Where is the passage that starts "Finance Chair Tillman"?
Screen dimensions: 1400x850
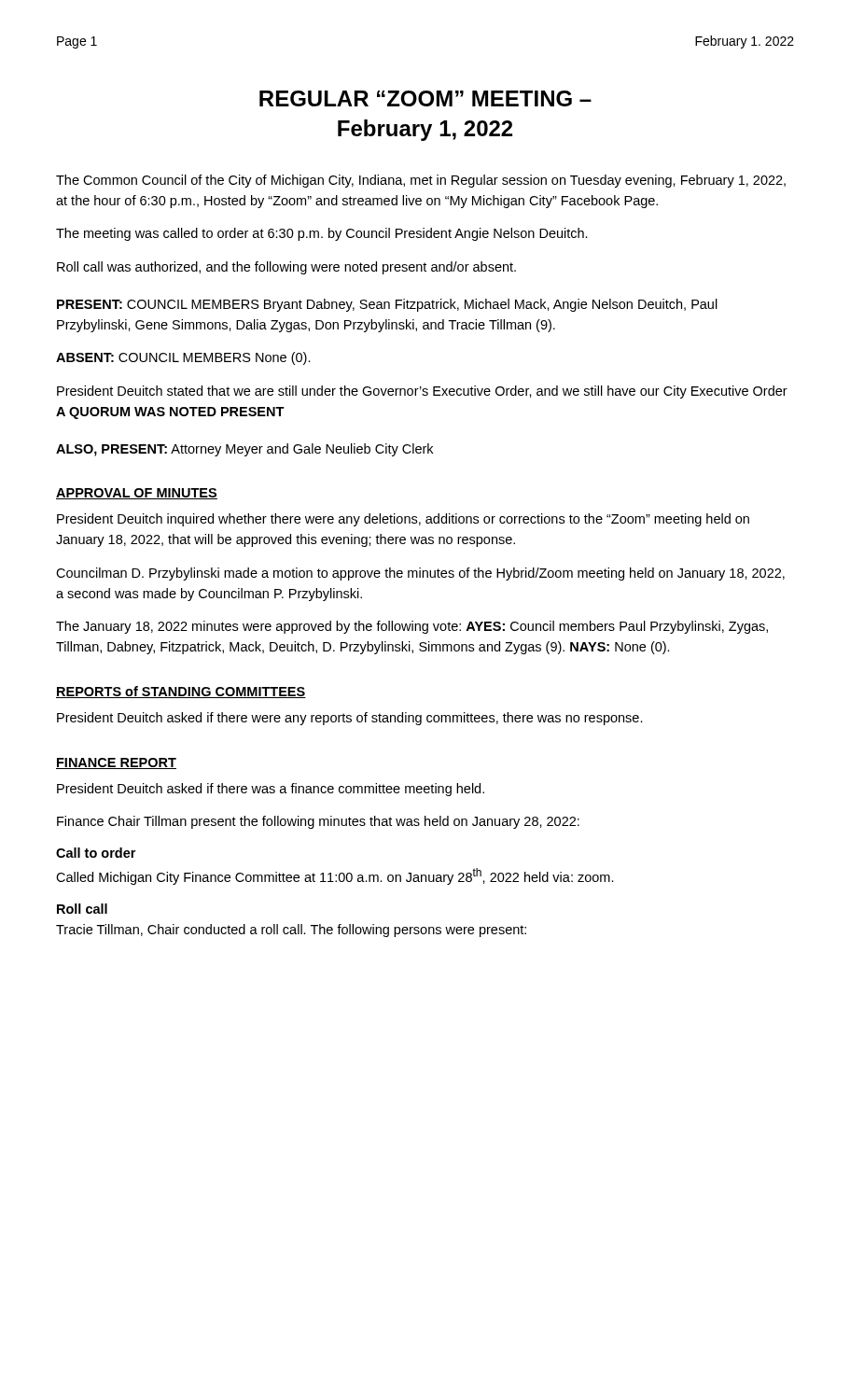[318, 822]
